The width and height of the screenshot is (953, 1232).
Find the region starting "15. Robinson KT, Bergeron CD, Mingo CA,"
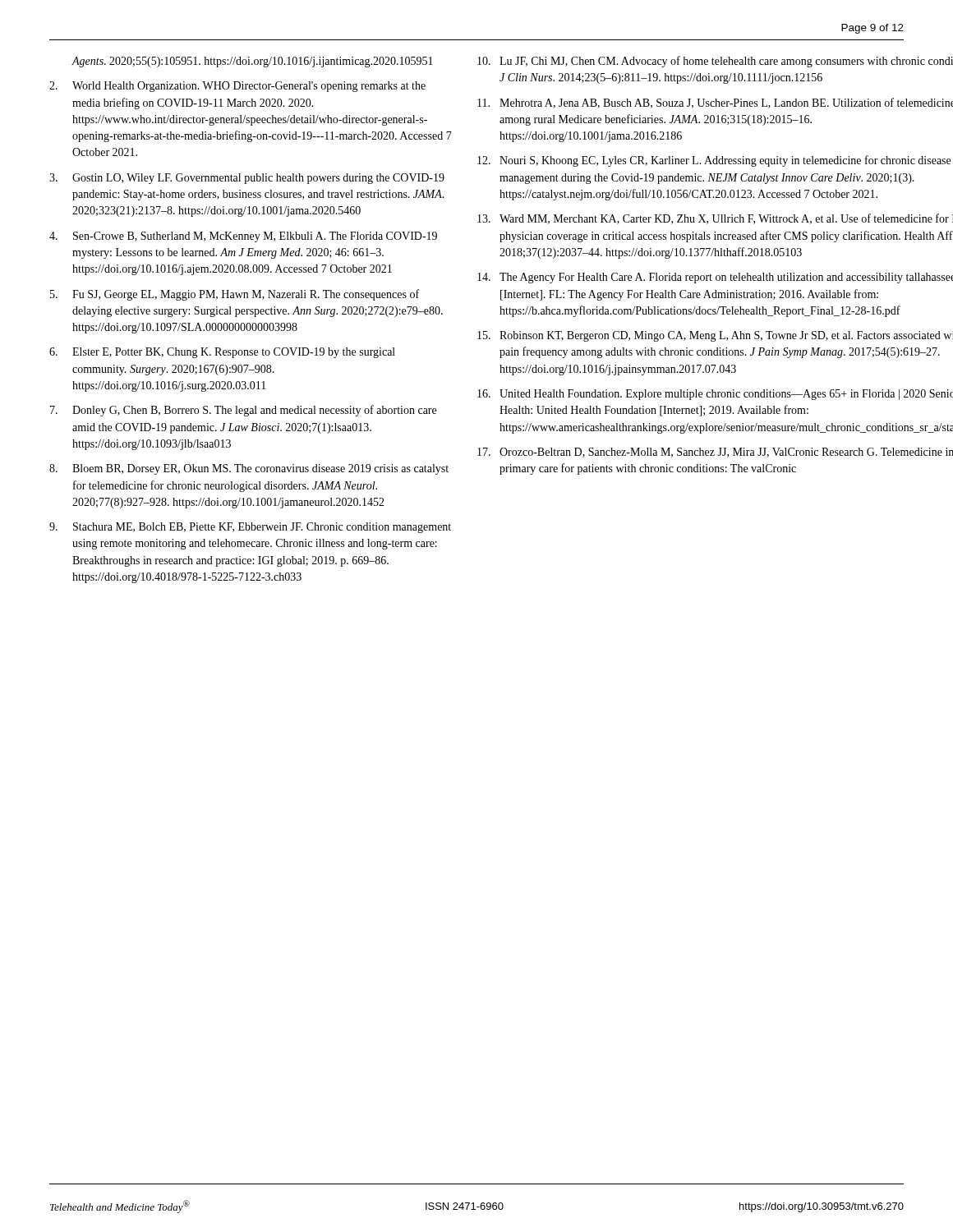click(715, 353)
